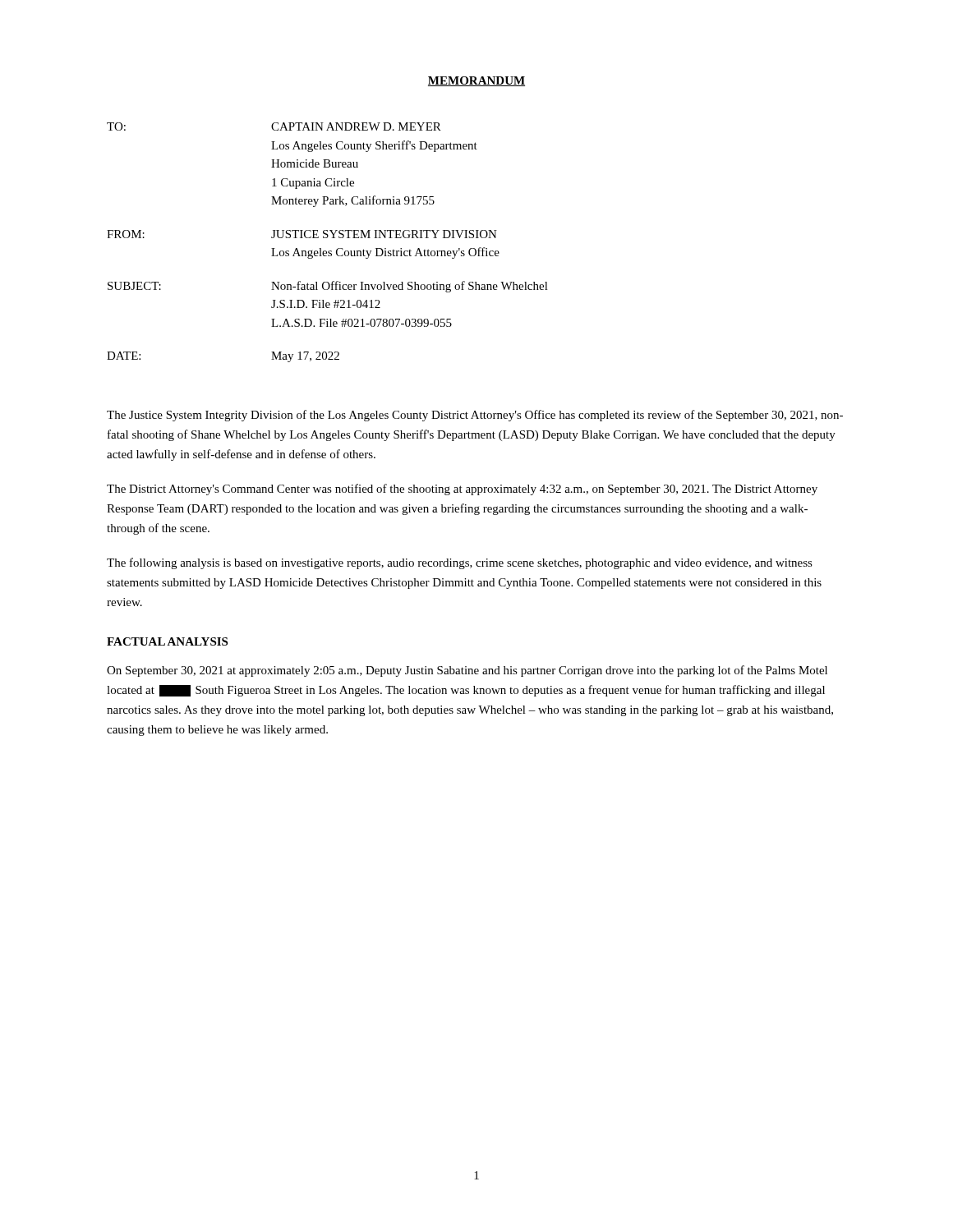This screenshot has height=1232, width=953.
Task: Select the text block that reads "On September 30,"
Action: coord(470,699)
